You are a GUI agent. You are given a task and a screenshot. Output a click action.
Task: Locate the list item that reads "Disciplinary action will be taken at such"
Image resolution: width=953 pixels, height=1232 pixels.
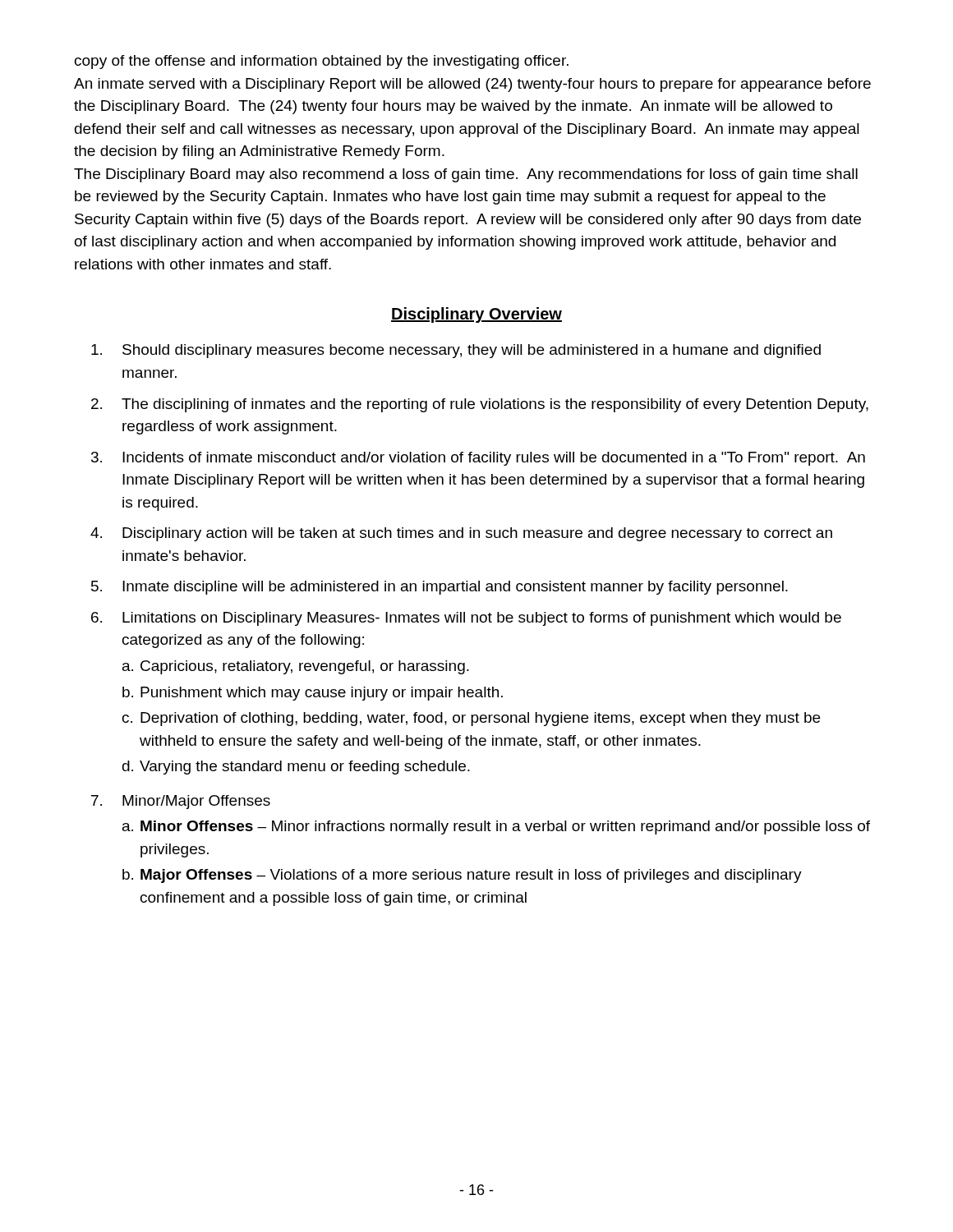click(500, 544)
